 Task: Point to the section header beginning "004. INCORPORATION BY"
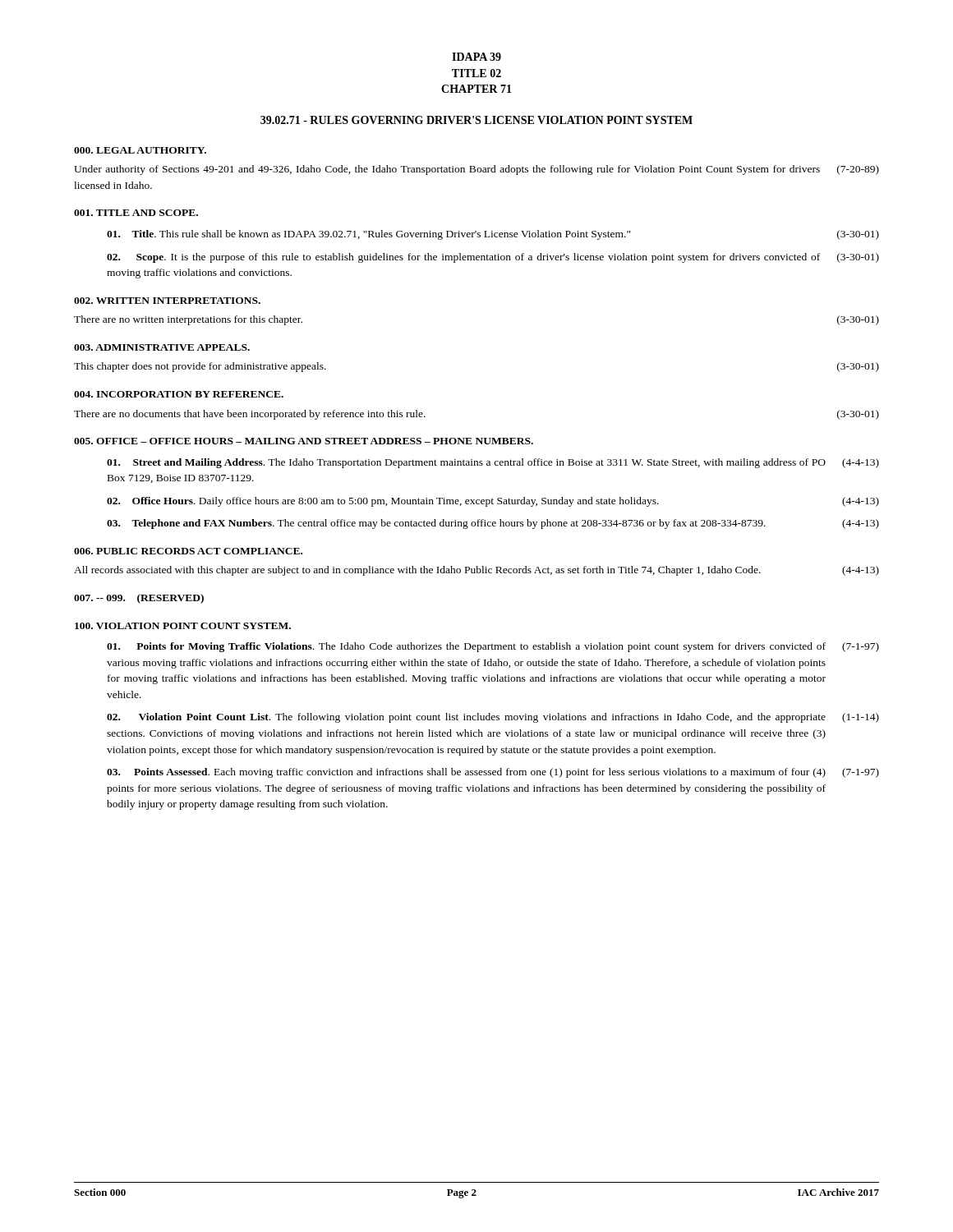(179, 394)
